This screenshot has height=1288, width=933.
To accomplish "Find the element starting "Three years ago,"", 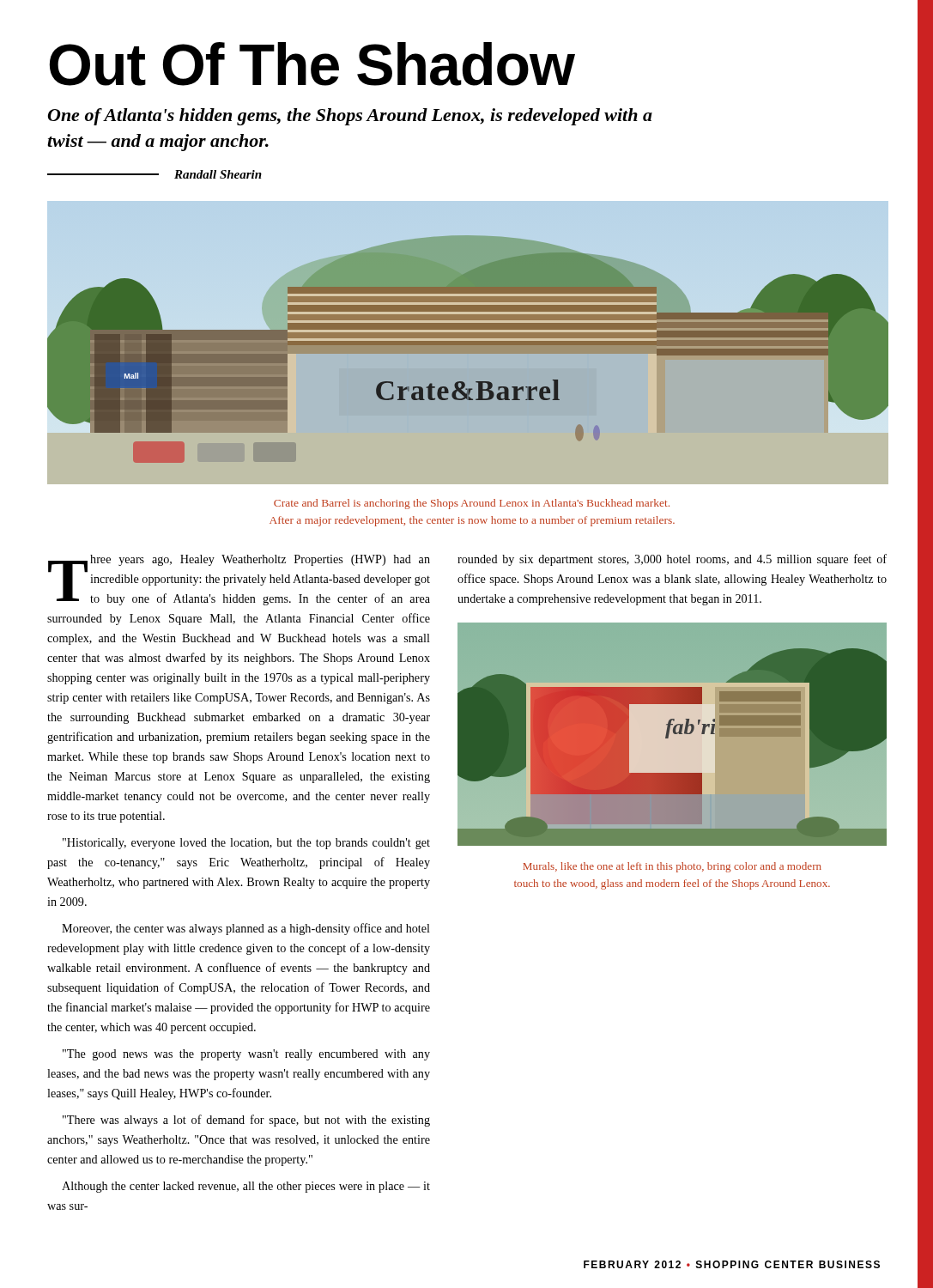I will click(x=239, y=883).
